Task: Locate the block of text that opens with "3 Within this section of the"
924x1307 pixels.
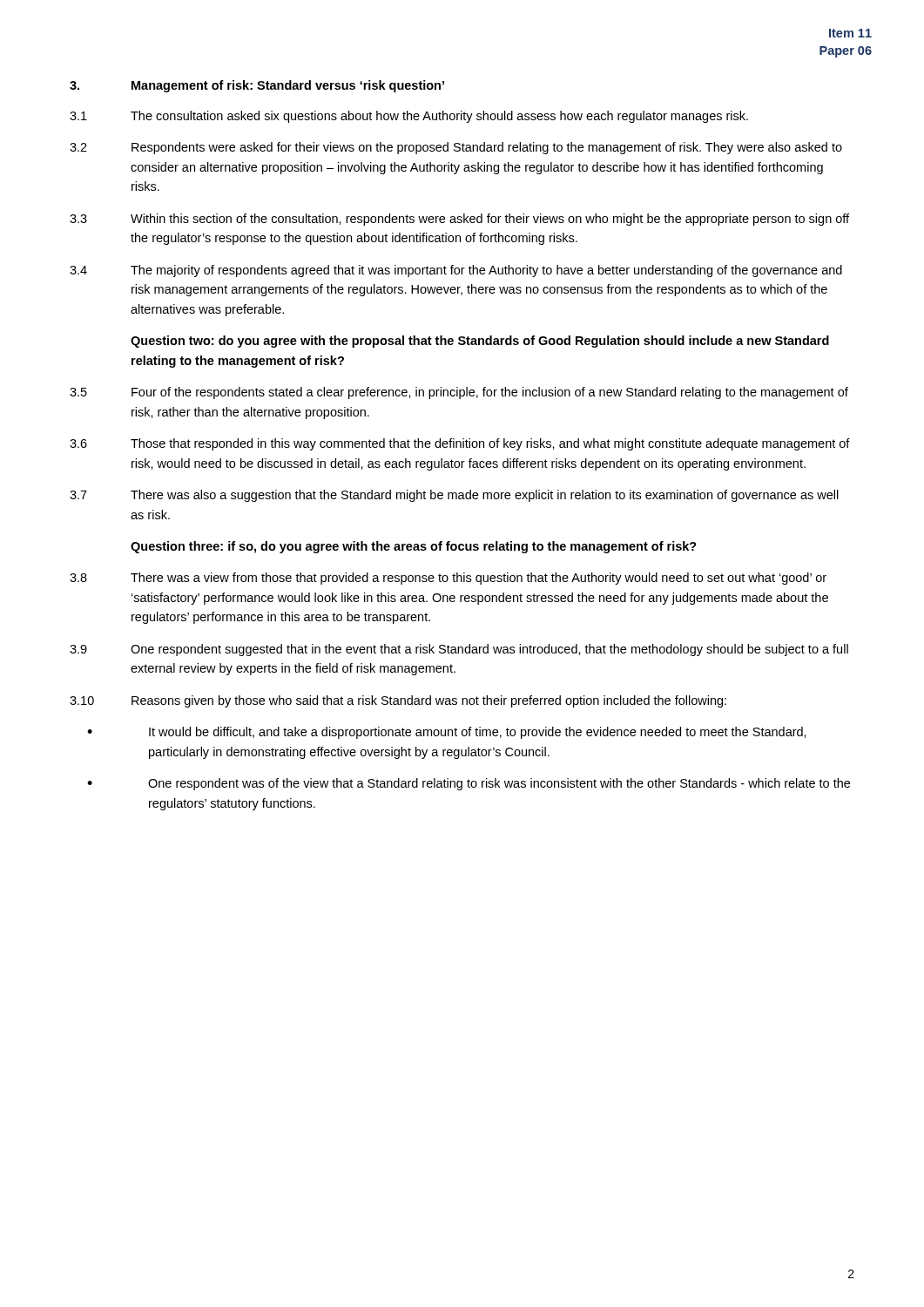Action: coord(462,229)
